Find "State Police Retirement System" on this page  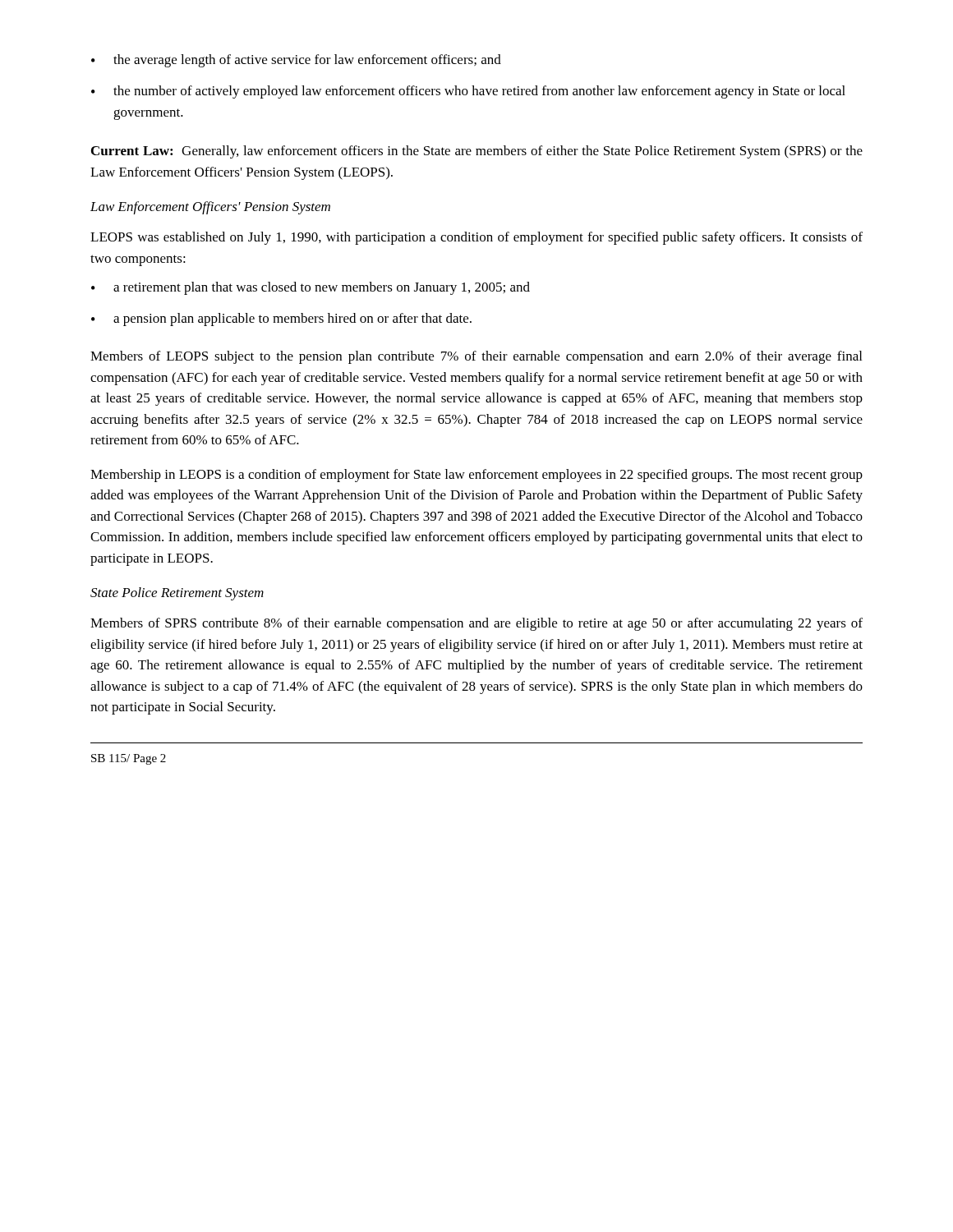point(177,593)
